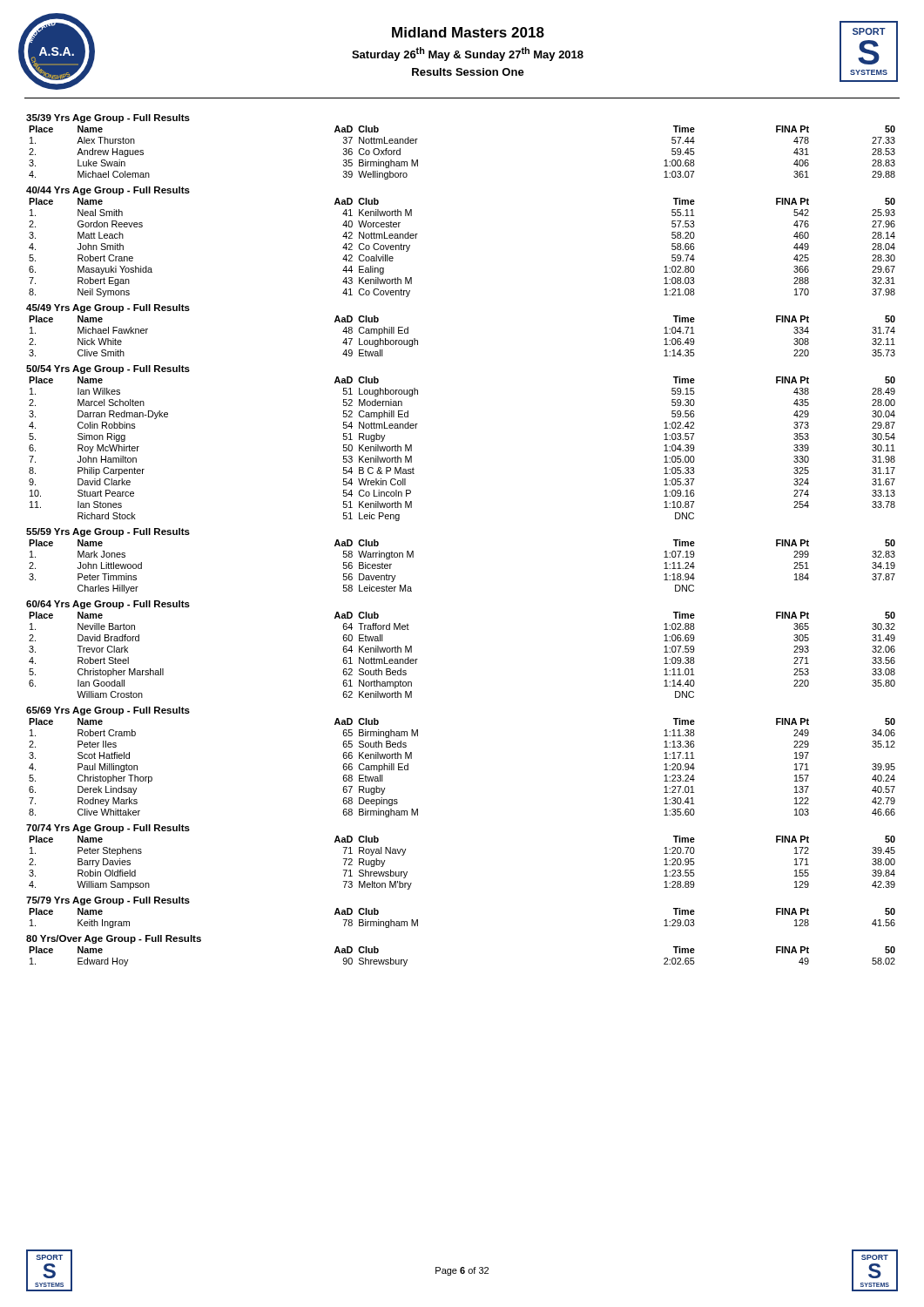
Task: Locate the section header that says "35/39 Yrs Age Group - Full Results"
Action: (x=108, y=118)
